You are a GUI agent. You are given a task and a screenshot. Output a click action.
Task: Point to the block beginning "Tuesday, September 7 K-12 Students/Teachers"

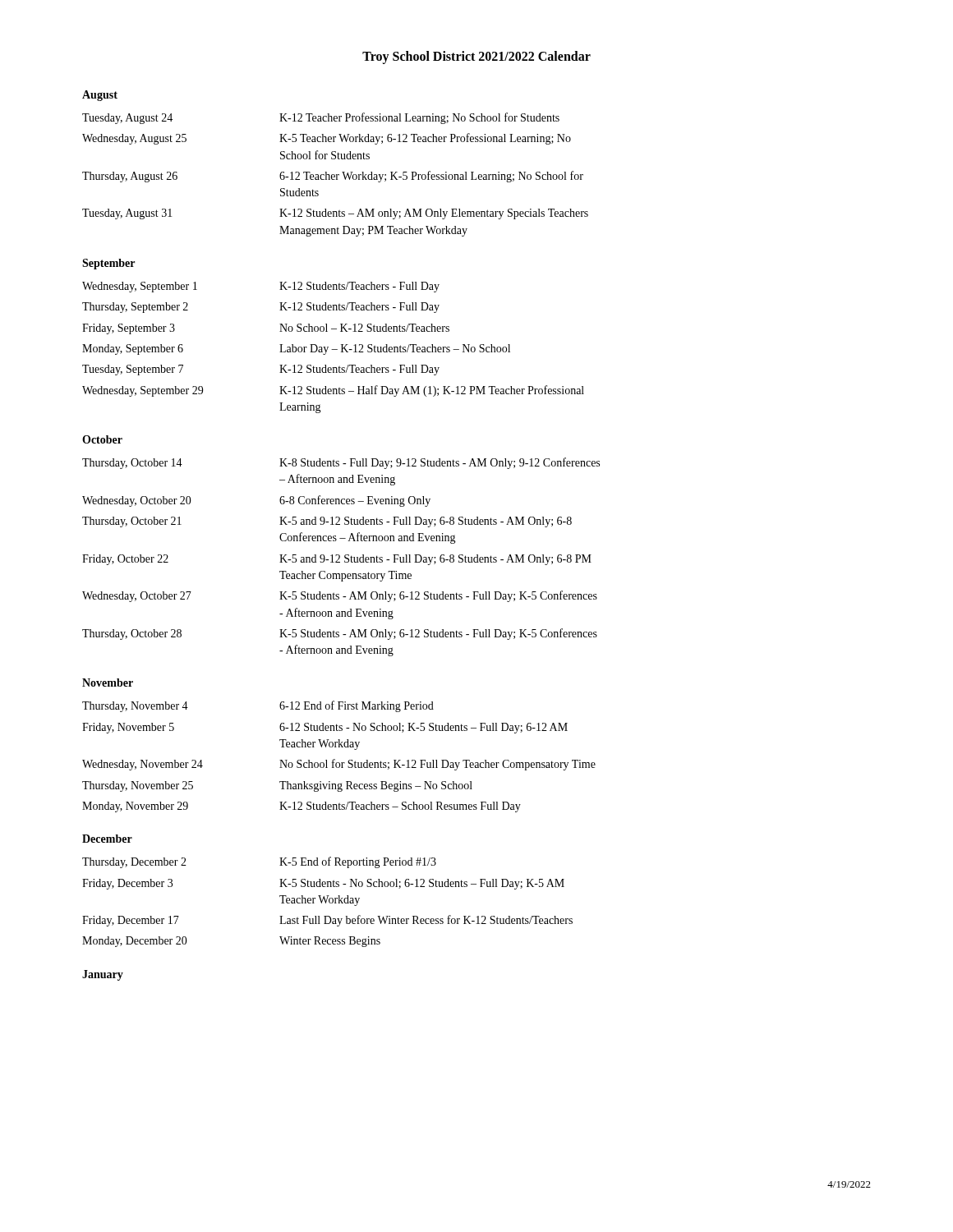[x=129, y=369]
